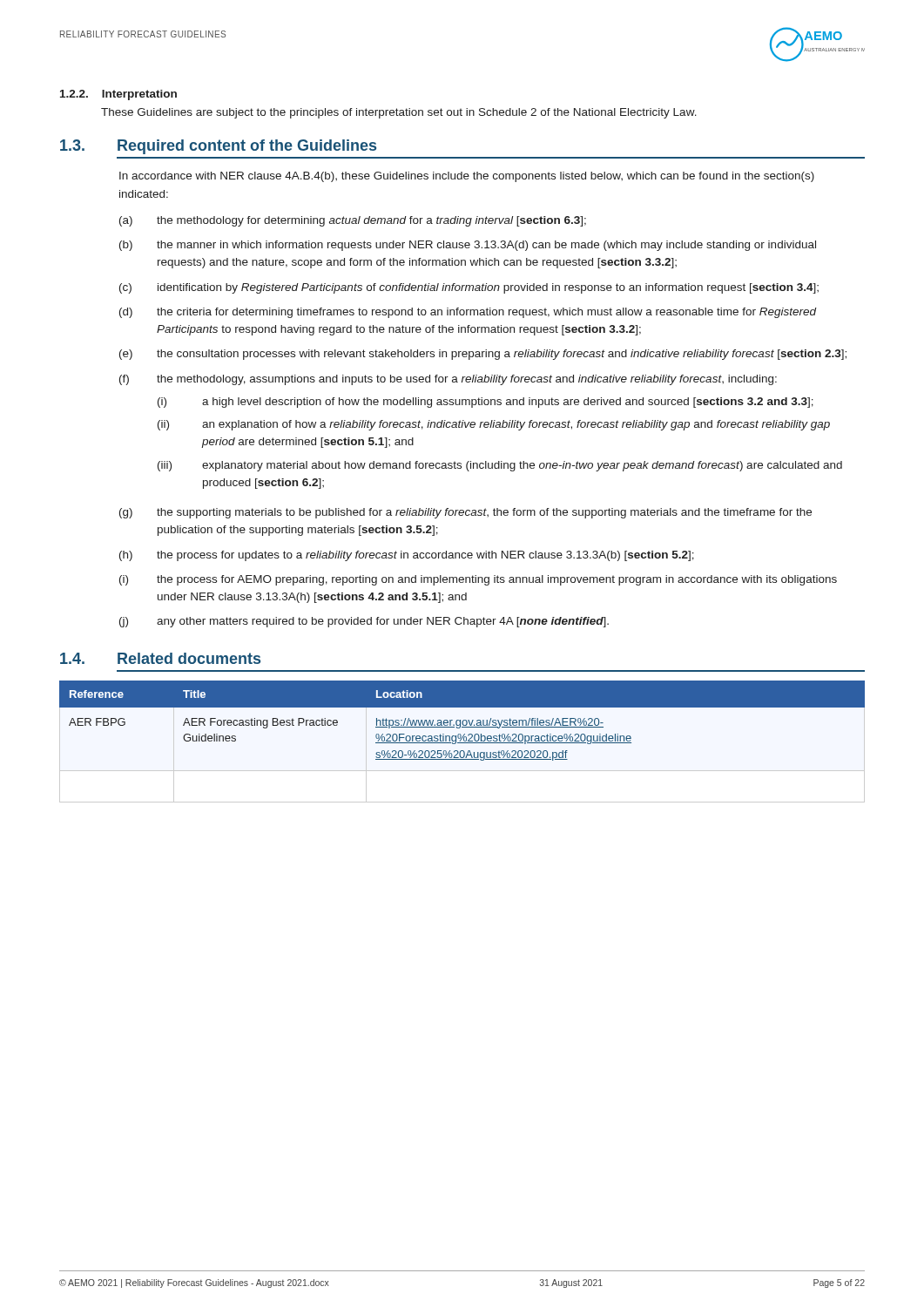Find the region starting "Required content of the"
The image size is (924, 1307).
[247, 146]
